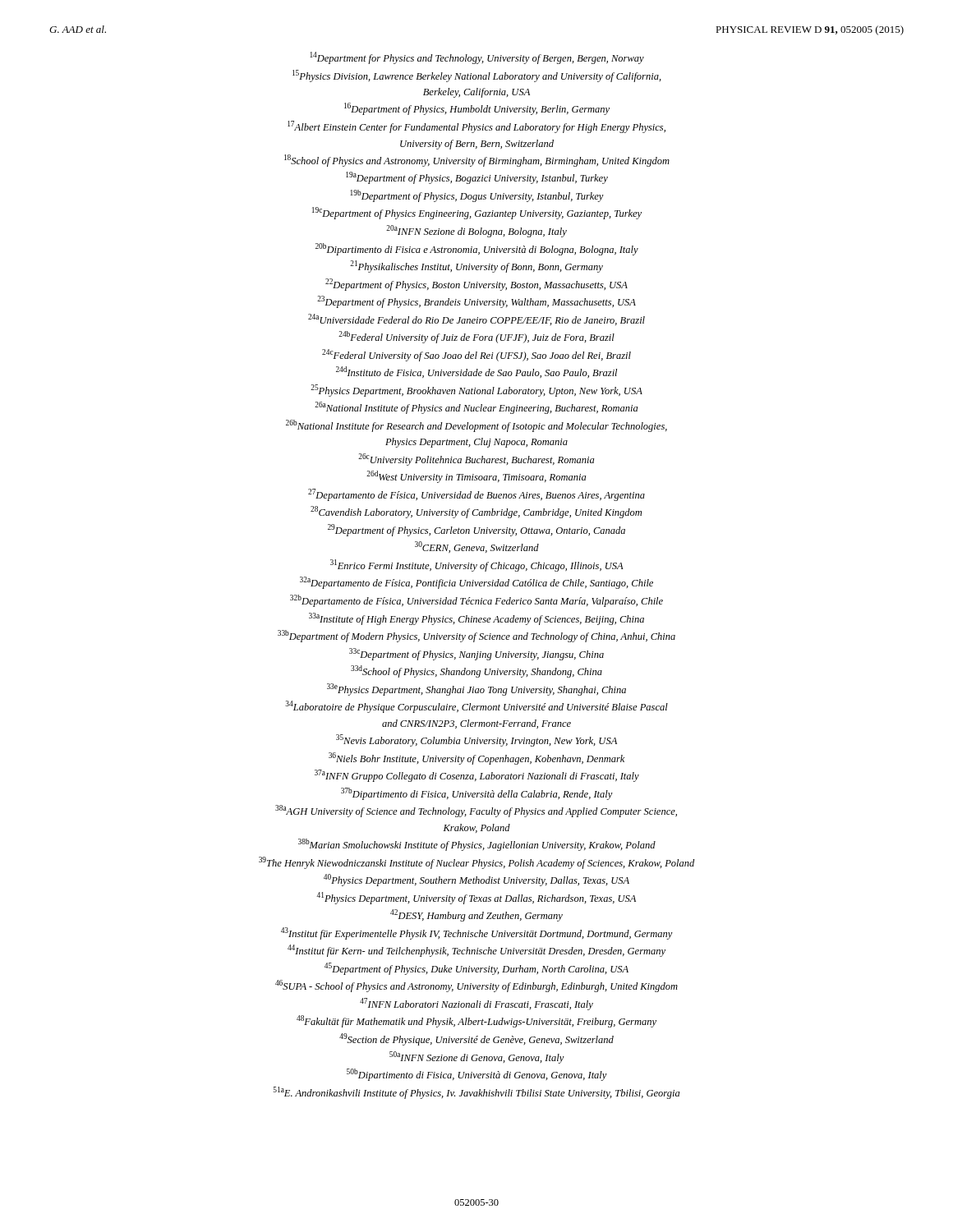Screen dimensions: 1232x953
Task: Click the passage that begins "14Department for Physics and Technology, University"
Action: pyautogui.click(x=476, y=575)
